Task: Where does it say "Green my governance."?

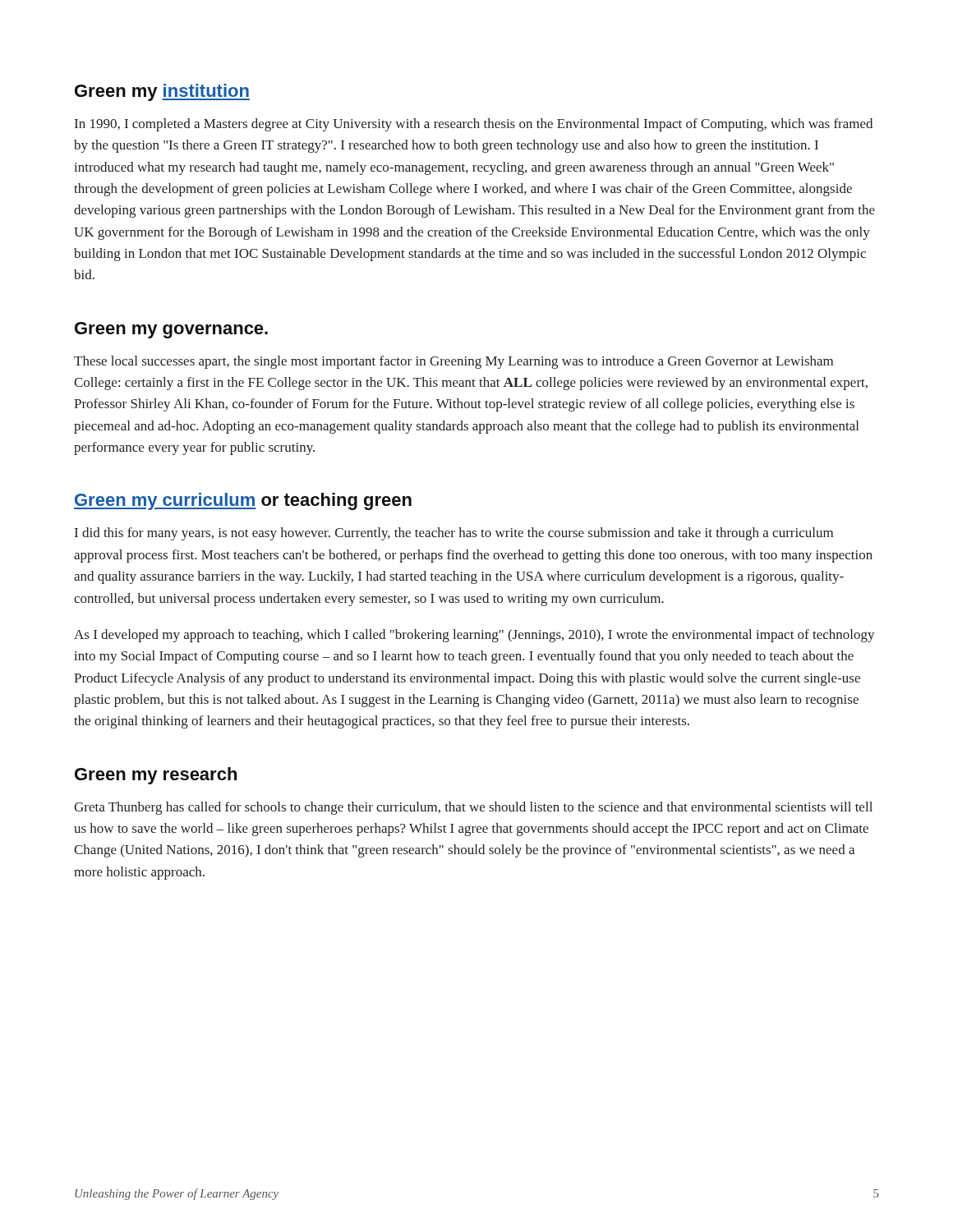Action: (x=171, y=328)
